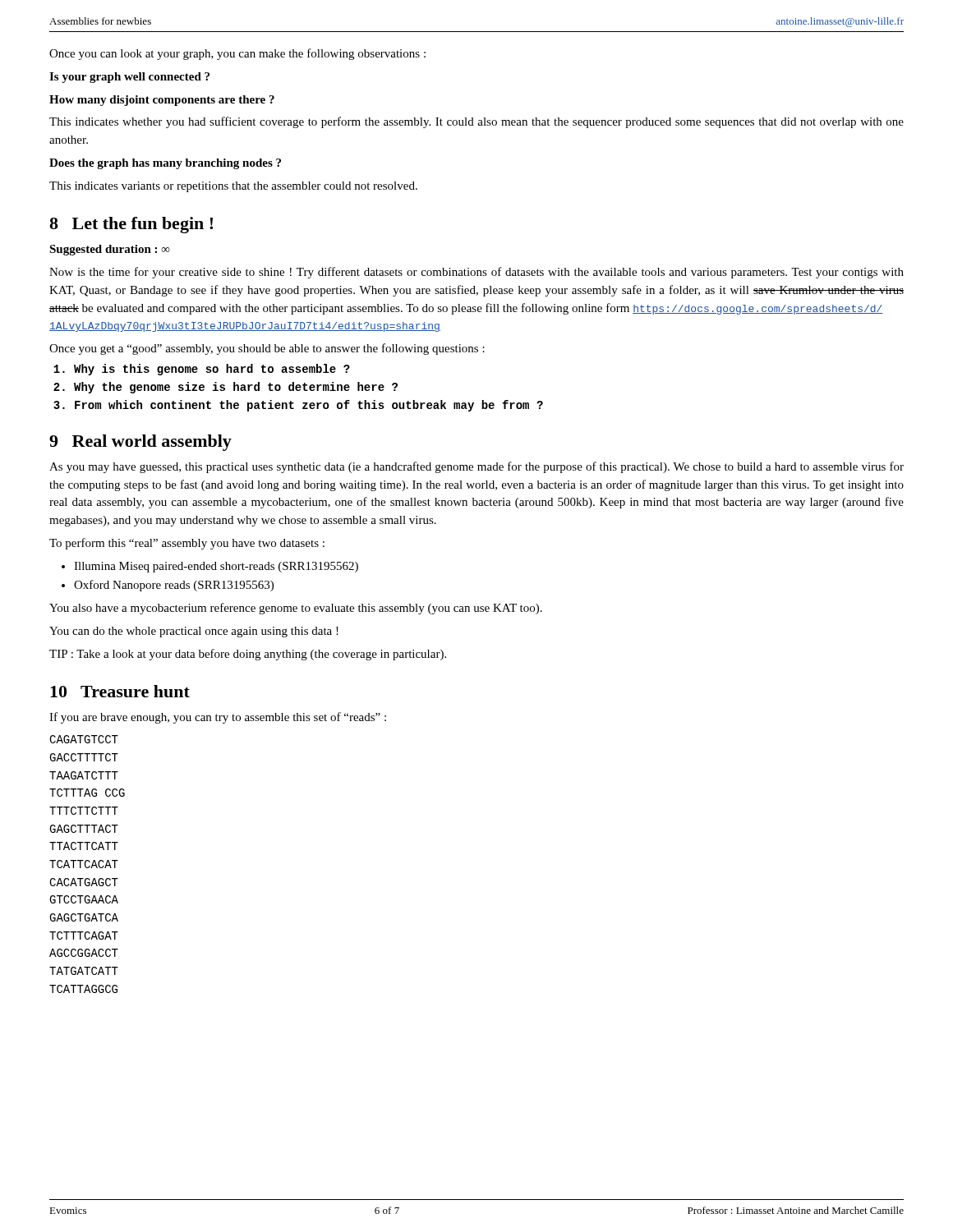The image size is (953, 1232).
Task: Locate the text "How many disjoint components are there ?"
Action: [x=162, y=101]
